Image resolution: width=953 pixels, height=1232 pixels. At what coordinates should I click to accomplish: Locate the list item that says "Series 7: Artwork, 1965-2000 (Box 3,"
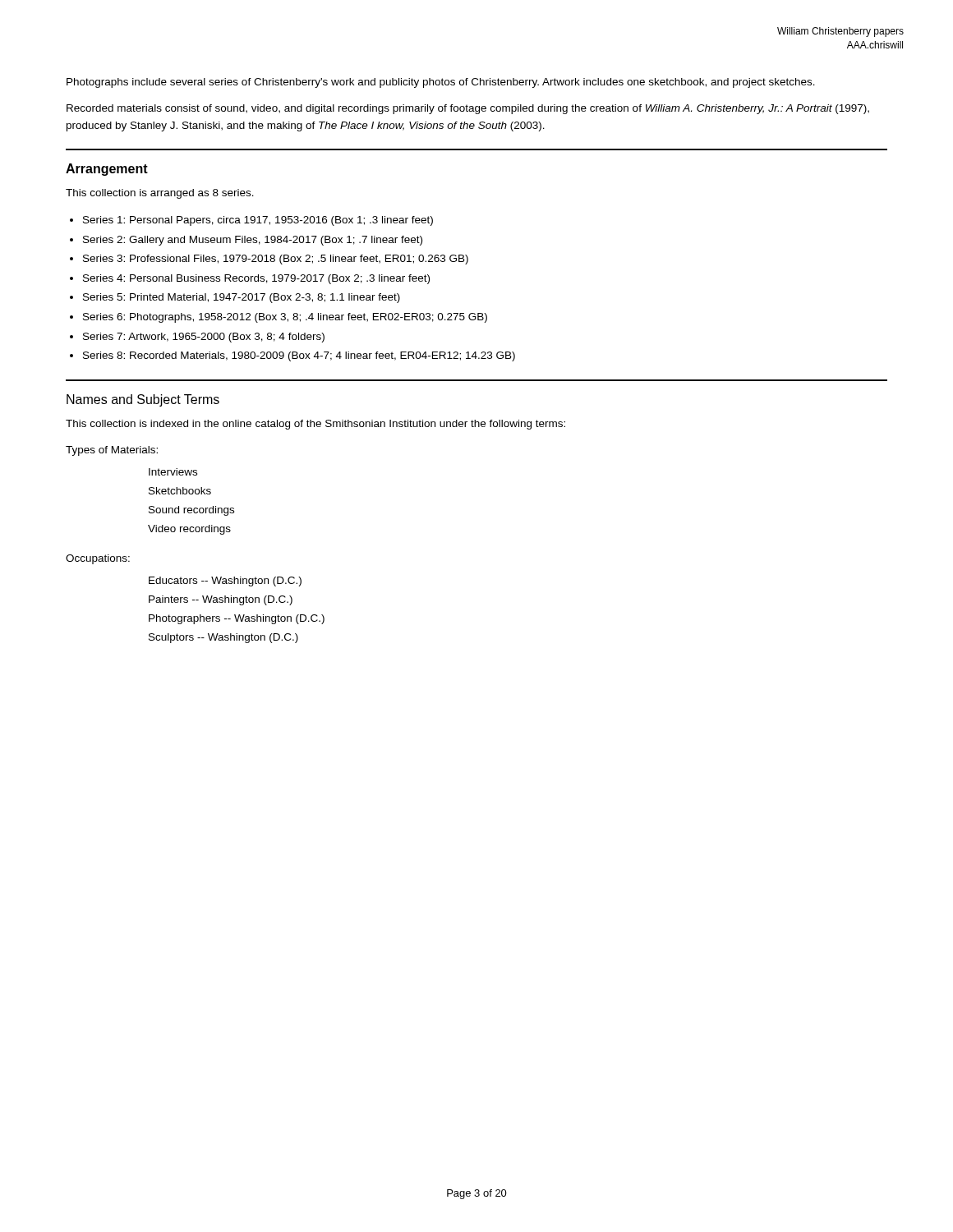click(204, 336)
